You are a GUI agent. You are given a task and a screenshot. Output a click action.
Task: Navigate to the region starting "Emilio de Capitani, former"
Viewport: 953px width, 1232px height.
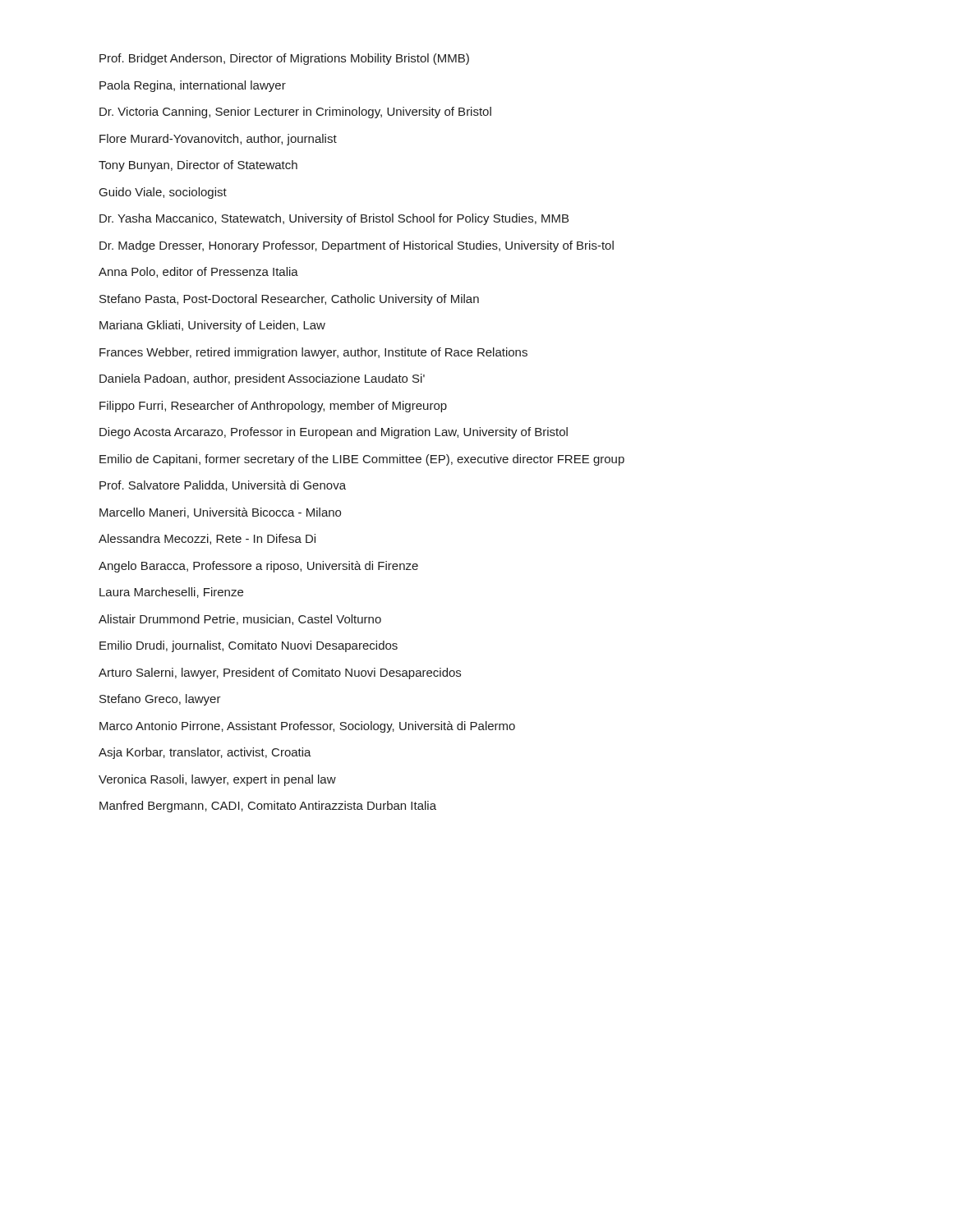tap(362, 458)
